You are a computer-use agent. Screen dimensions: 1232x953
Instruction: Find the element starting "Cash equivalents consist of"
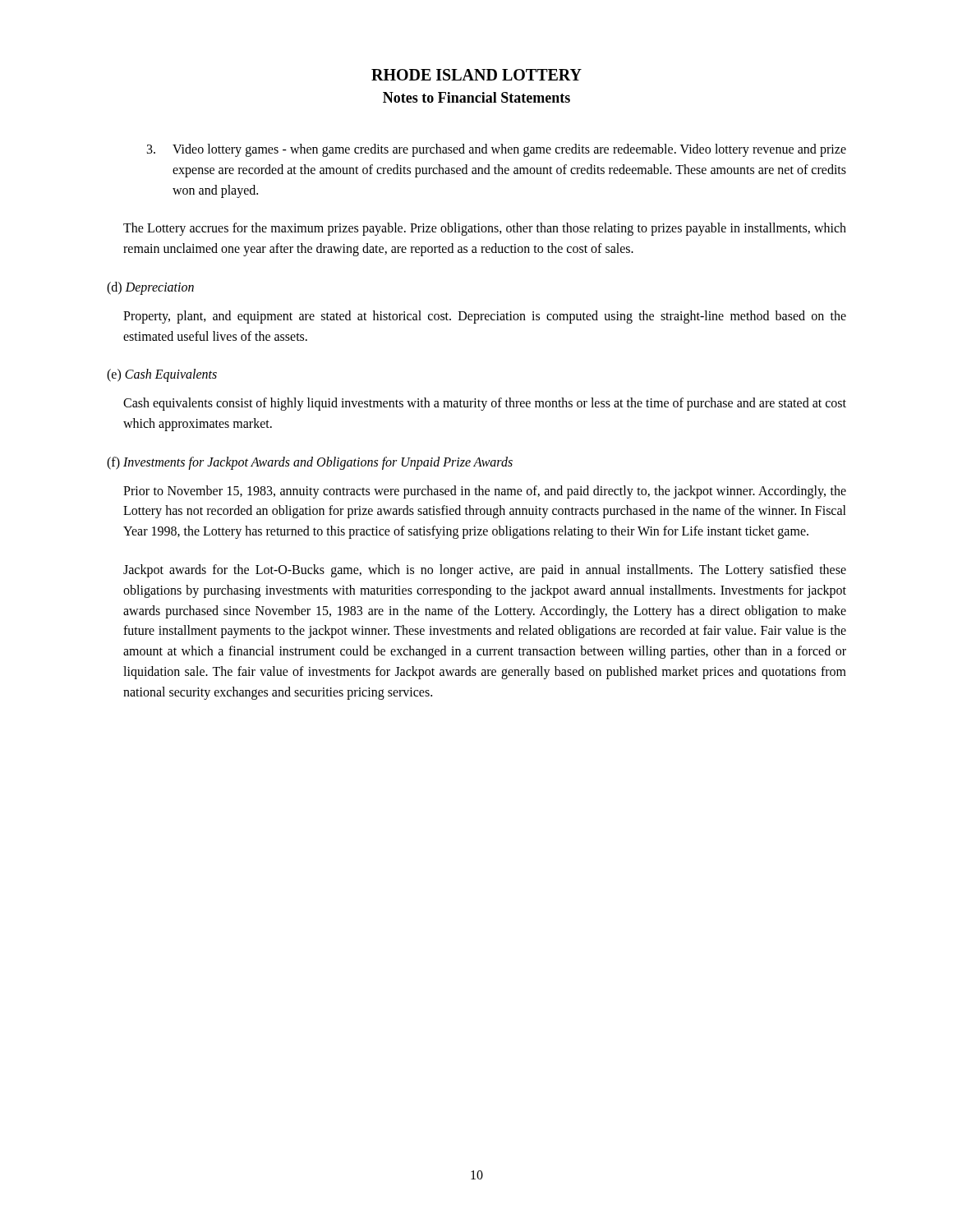[x=485, y=413]
